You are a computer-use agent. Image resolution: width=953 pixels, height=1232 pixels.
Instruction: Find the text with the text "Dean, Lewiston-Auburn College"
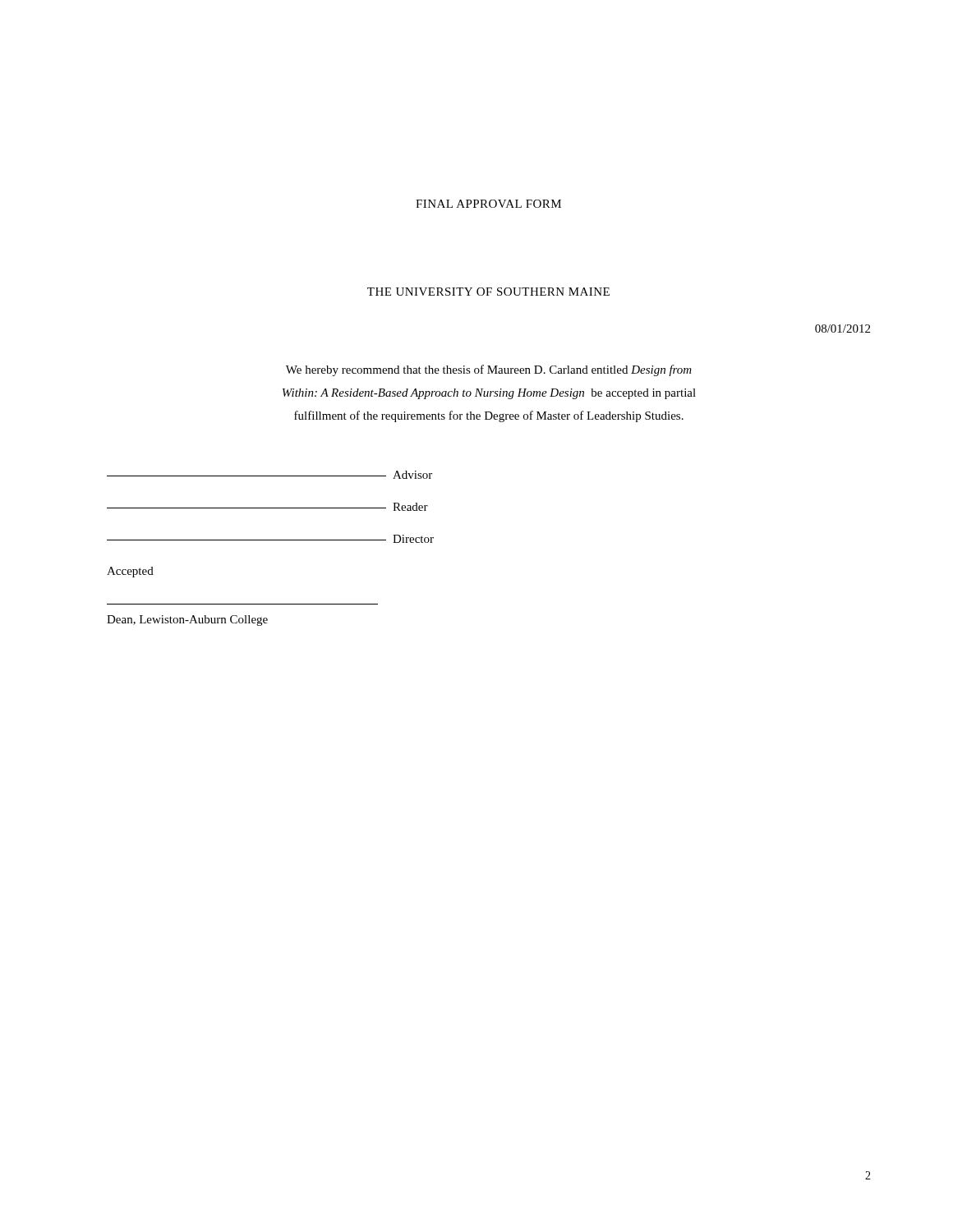(x=187, y=620)
